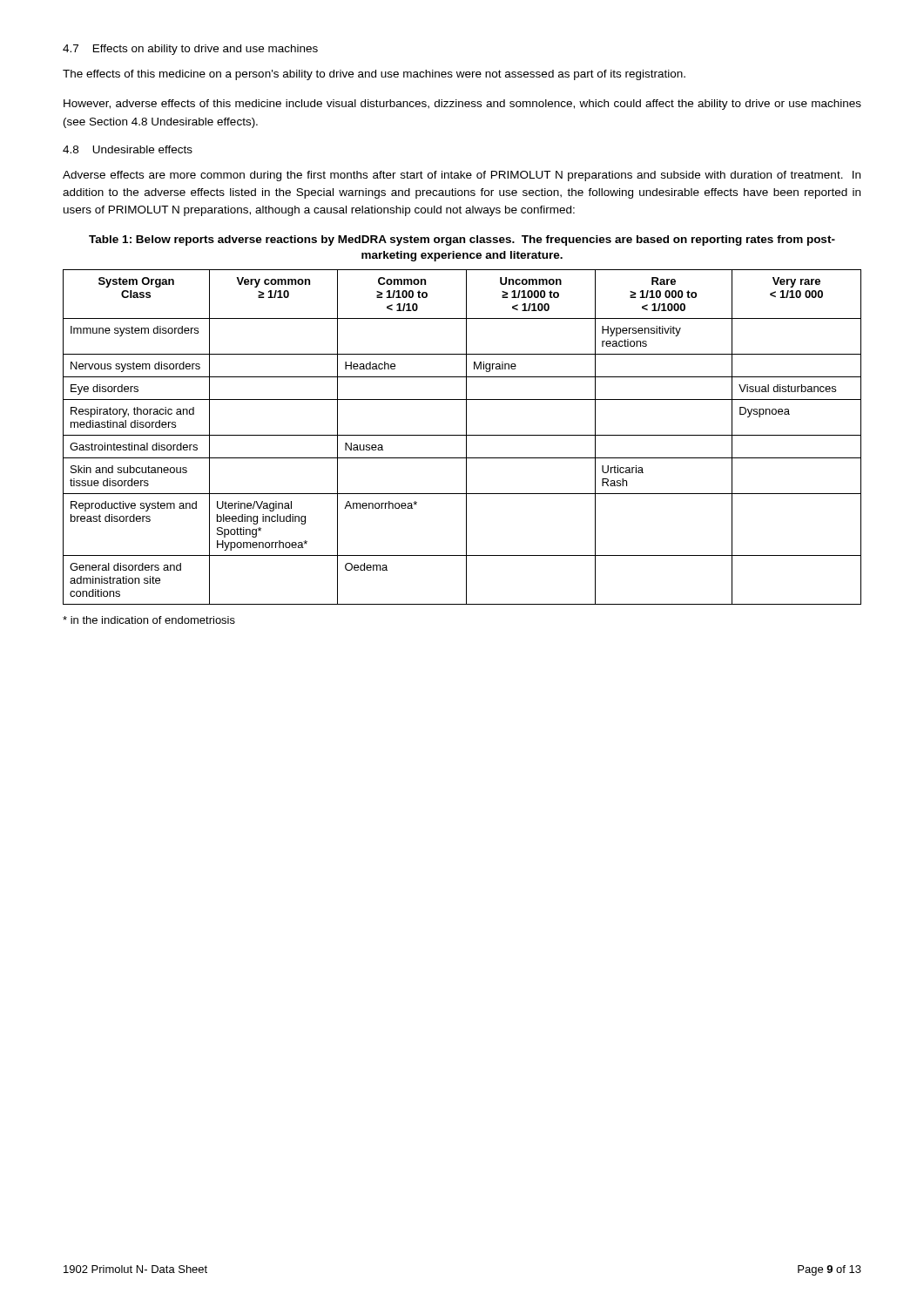This screenshot has width=924, height=1307.
Task: Where does it say "4.8 Undesirable effects"?
Action: [x=128, y=149]
